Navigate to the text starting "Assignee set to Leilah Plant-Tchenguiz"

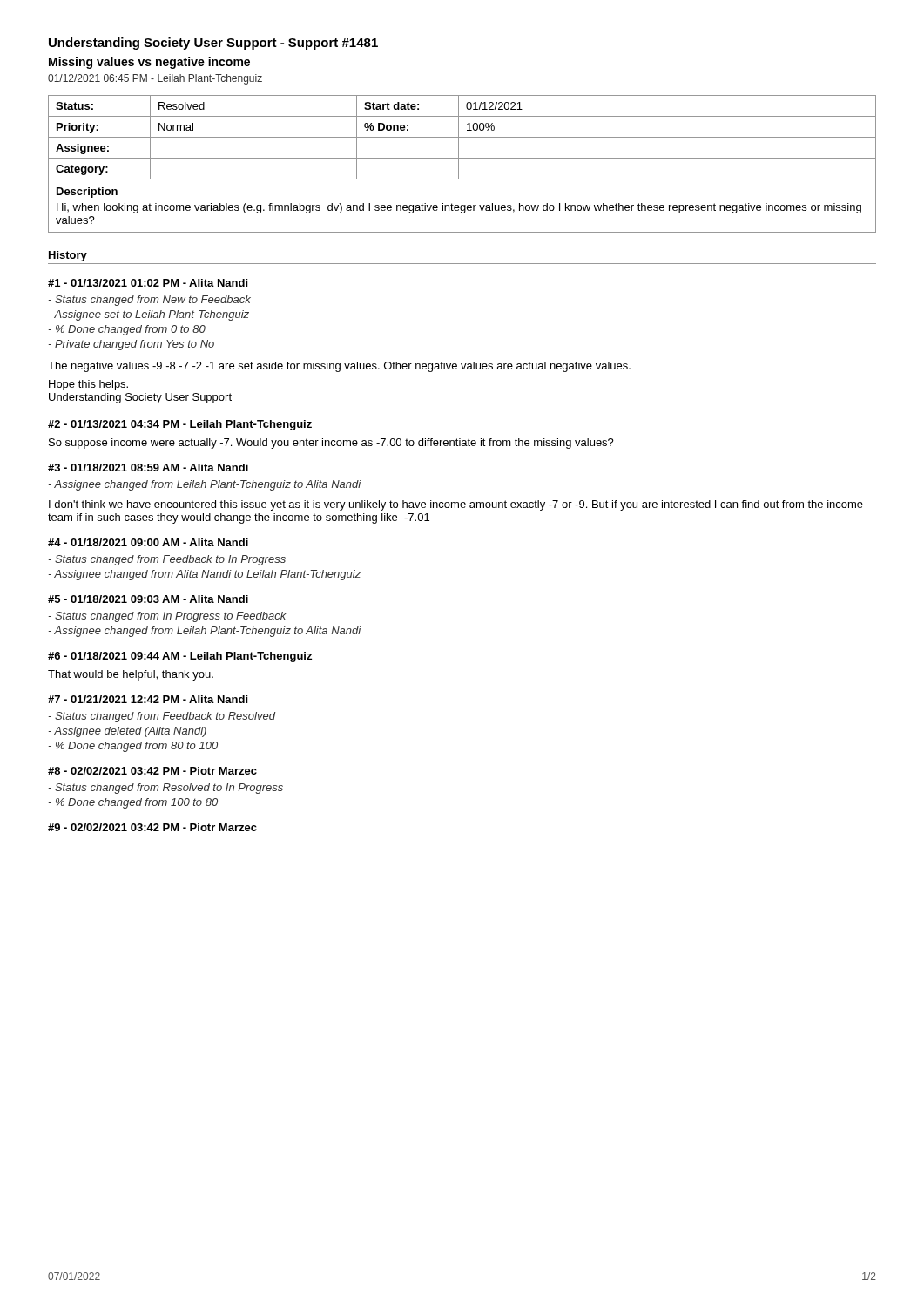pos(148,314)
